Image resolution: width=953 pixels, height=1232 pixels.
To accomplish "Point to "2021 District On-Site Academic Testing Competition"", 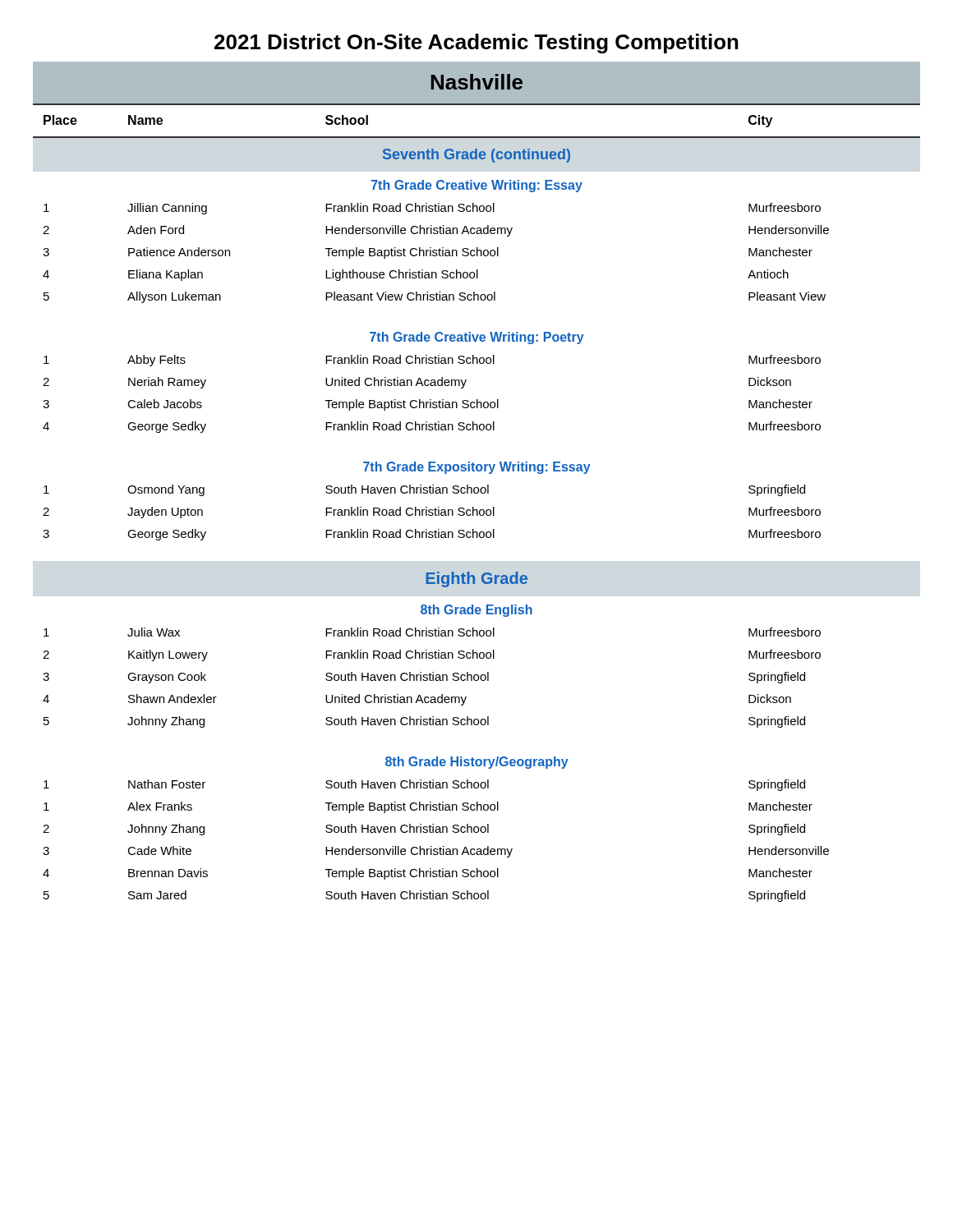I will pyautogui.click(x=476, y=42).
